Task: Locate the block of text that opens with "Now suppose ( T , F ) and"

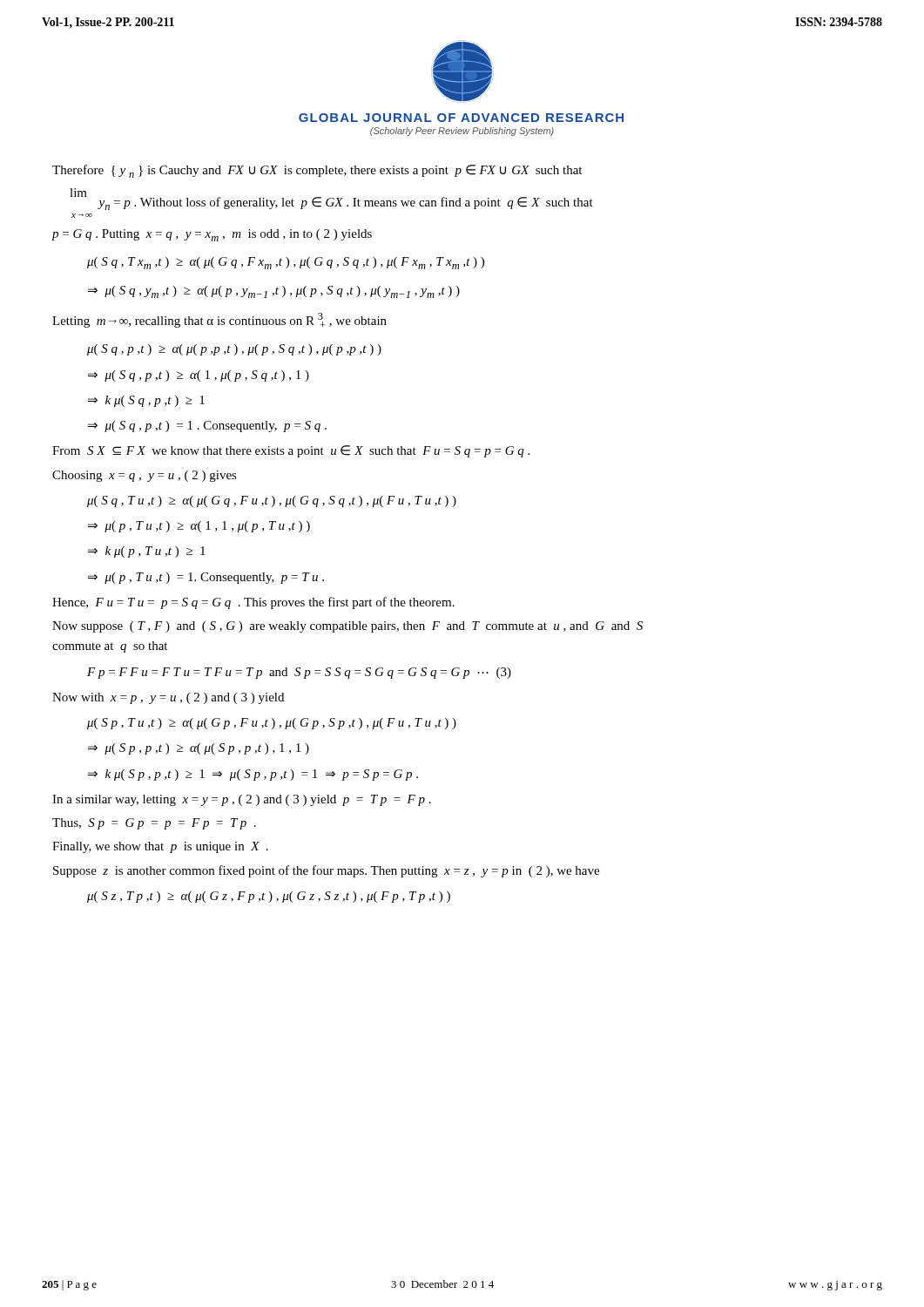Action: 348,636
